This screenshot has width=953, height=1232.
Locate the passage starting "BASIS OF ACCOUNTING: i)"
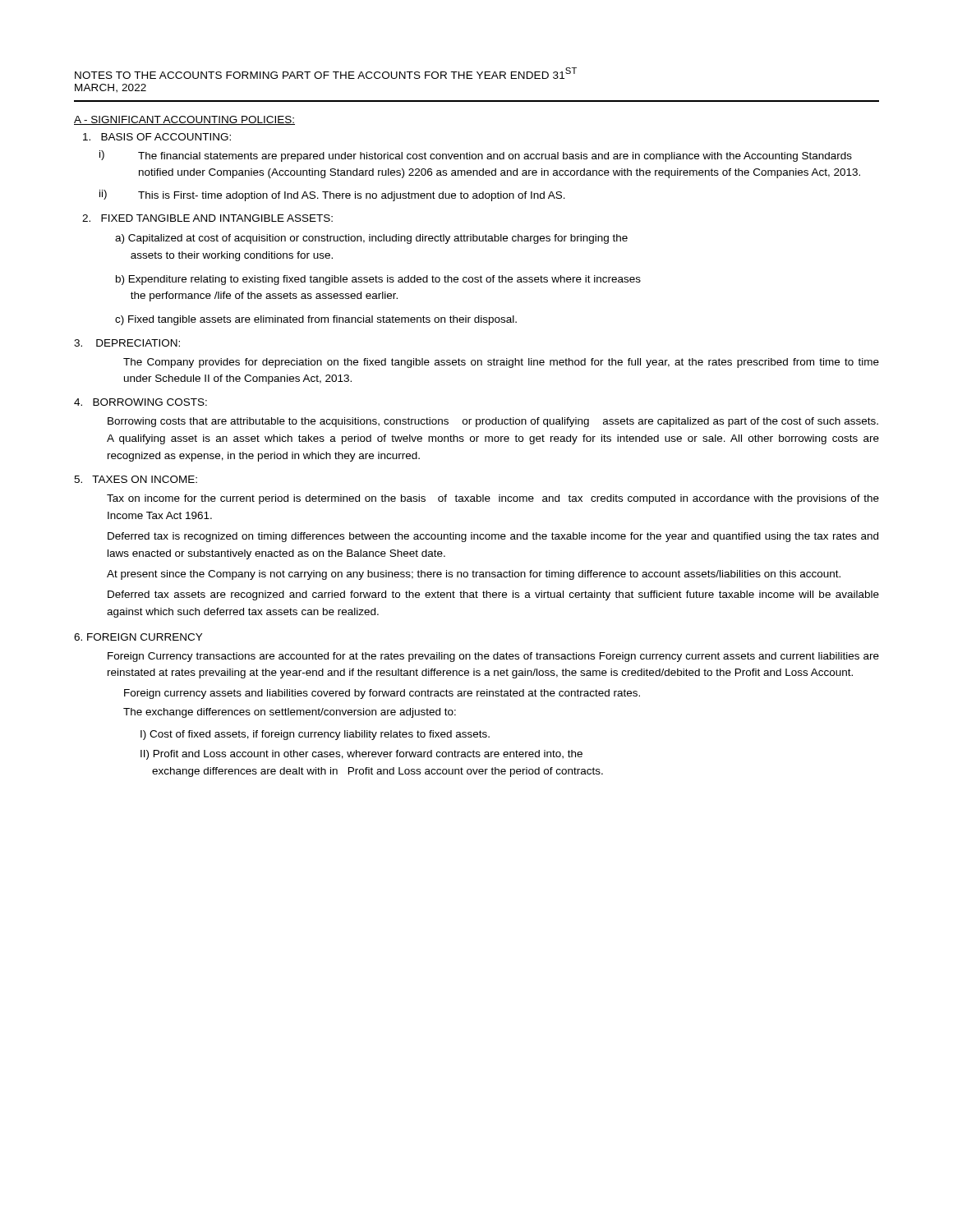click(481, 167)
